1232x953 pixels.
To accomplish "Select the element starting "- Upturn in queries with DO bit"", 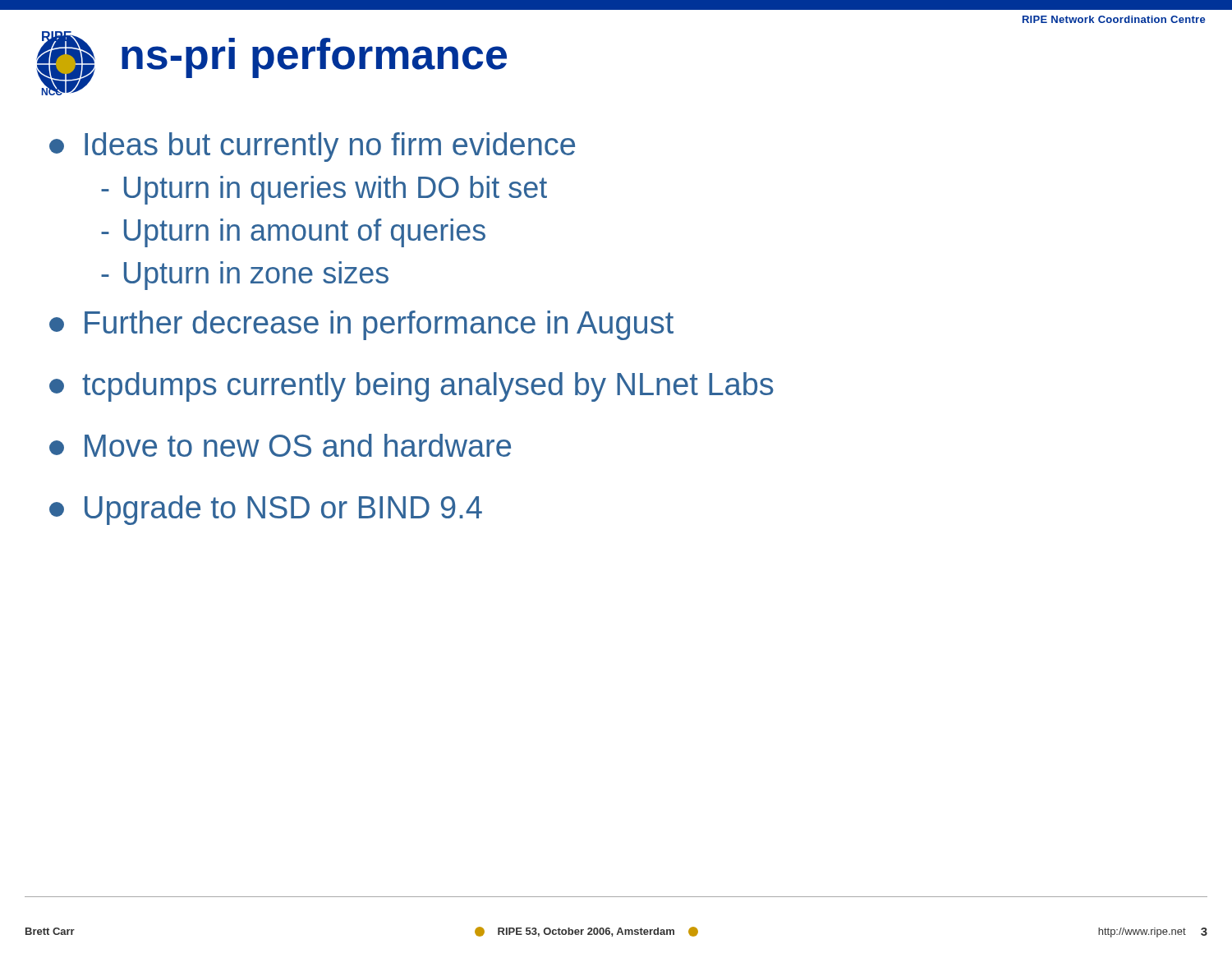I will click(324, 188).
